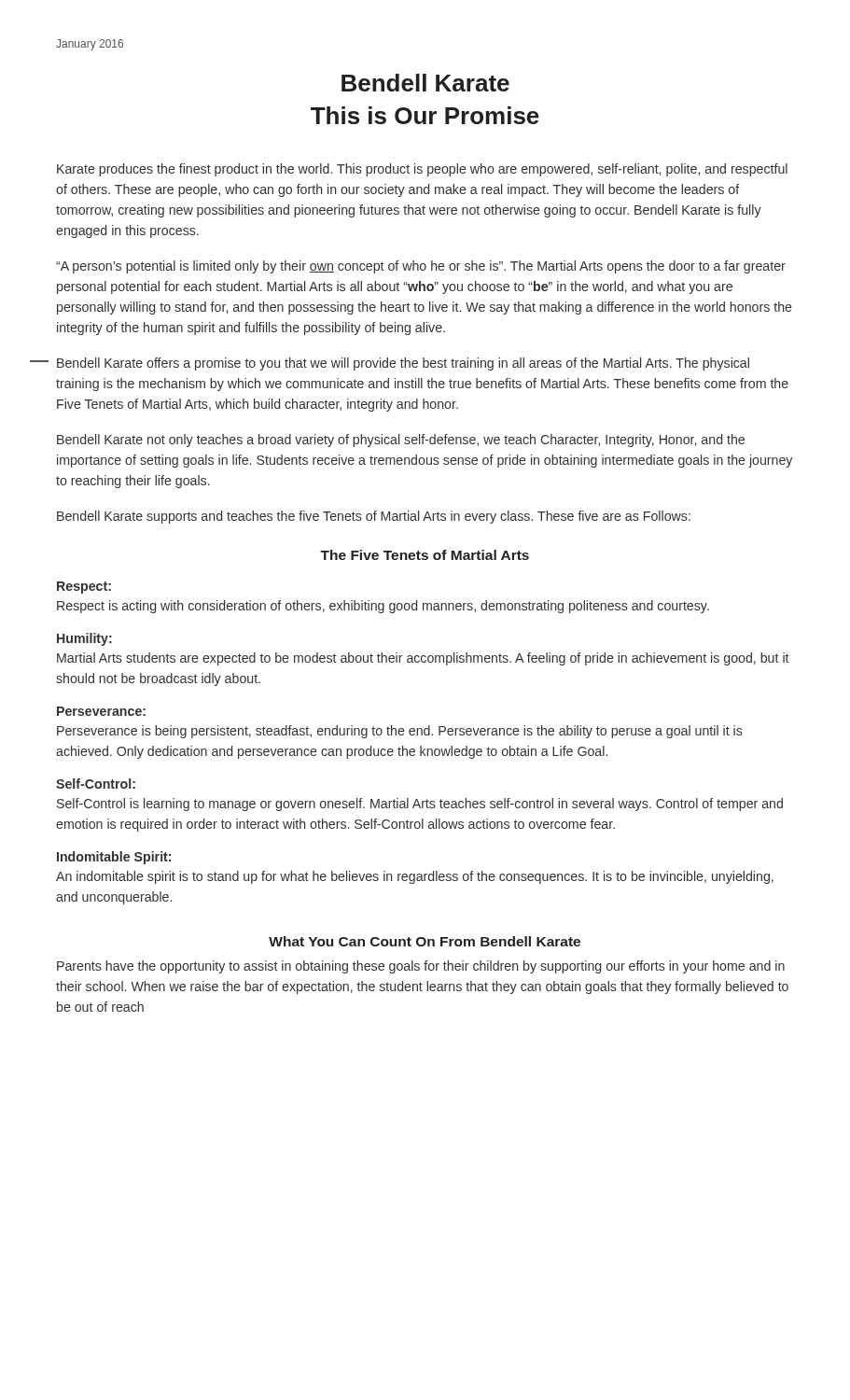Find the section header that says "The Five Tenets of Martial"
850x1400 pixels.
[x=425, y=555]
